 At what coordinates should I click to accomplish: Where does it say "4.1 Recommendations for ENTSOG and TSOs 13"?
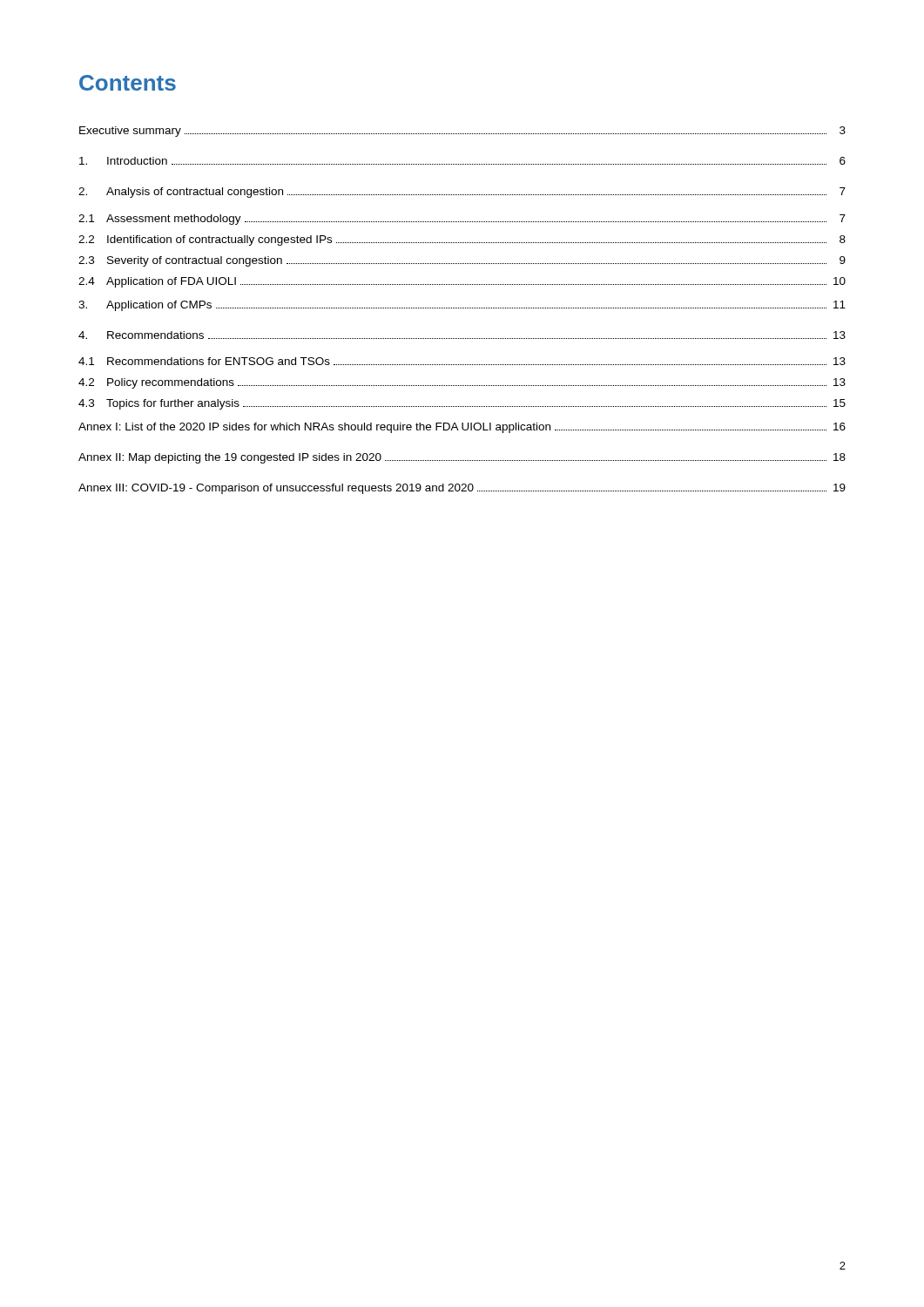click(462, 362)
